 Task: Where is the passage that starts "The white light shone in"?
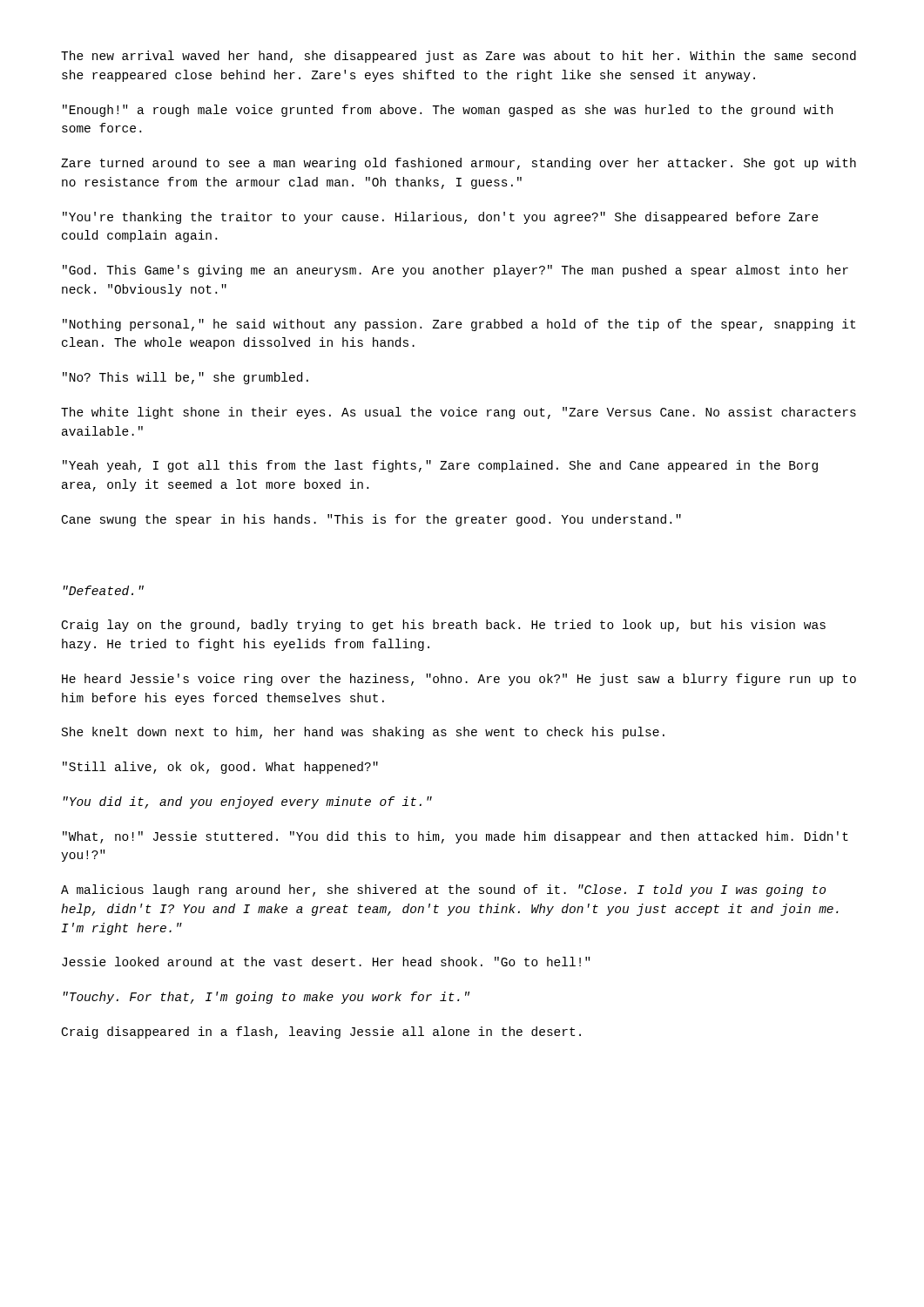click(x=459, y=422)
